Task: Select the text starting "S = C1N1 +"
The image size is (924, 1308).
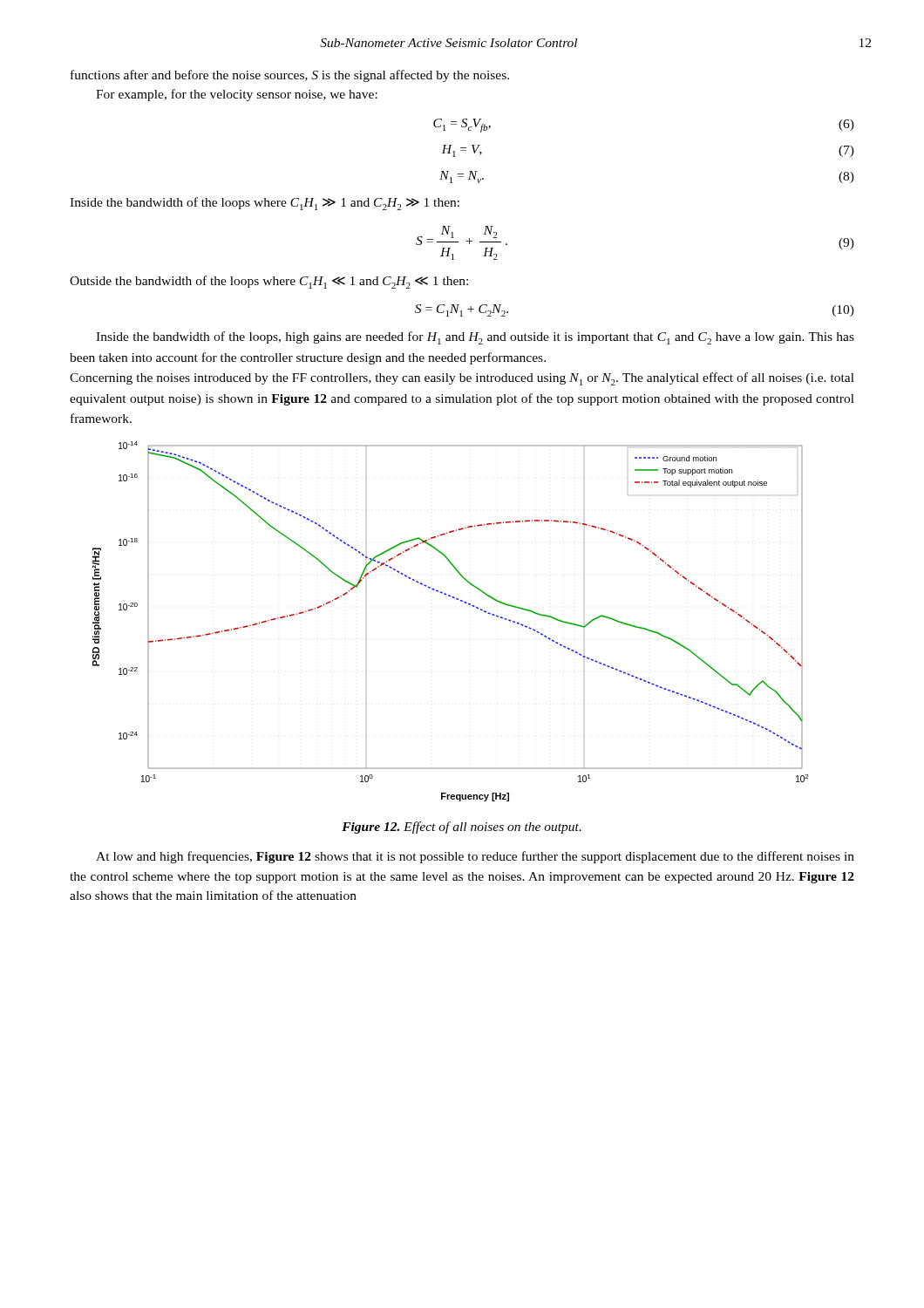Action: pyautogui.click(x=462, y=309)
